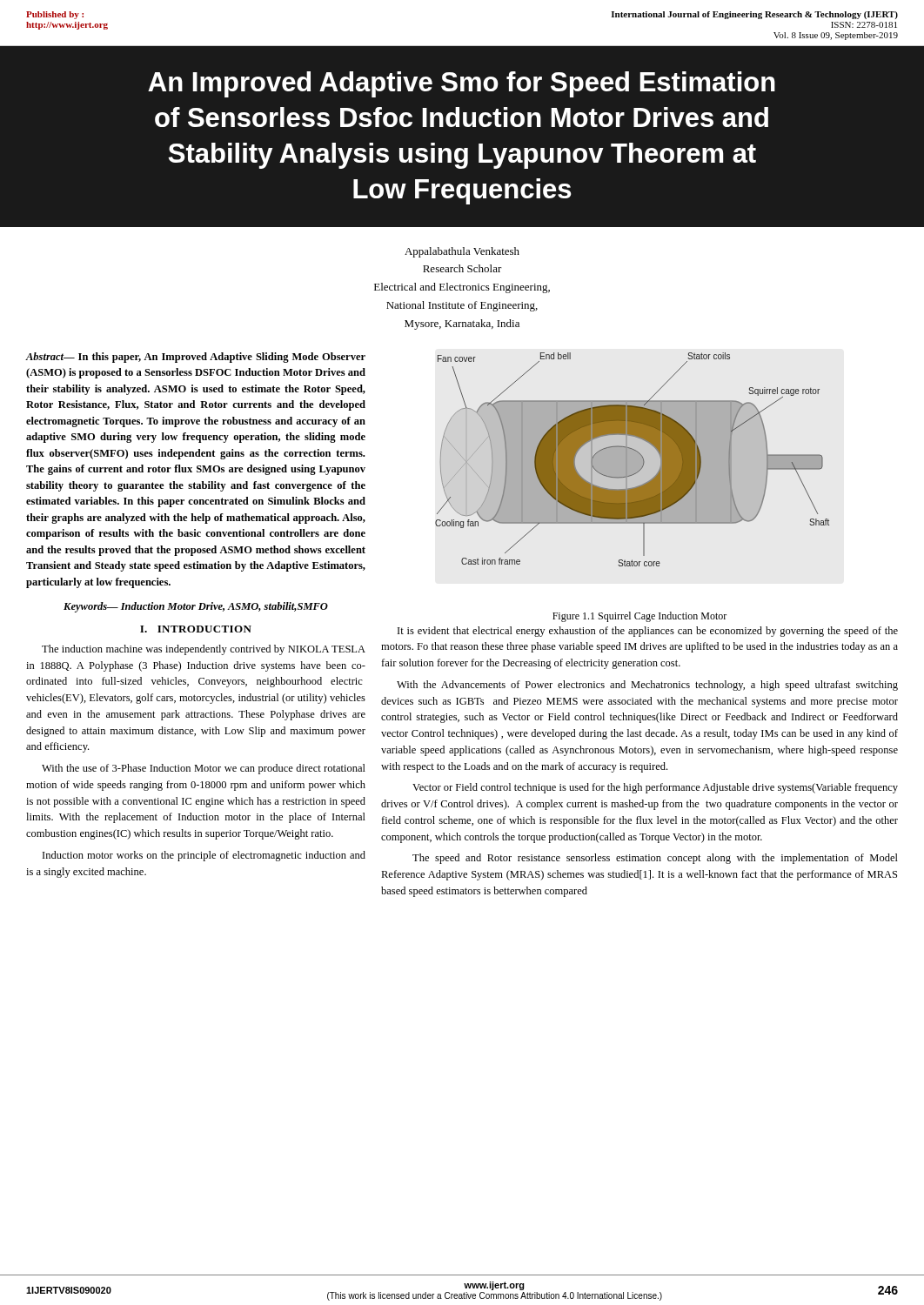Navigate to the block starting "Keywords— Induction Motor Drive,"
The width and height of the screenshot is (924, 1305).
tap(196, 606)
